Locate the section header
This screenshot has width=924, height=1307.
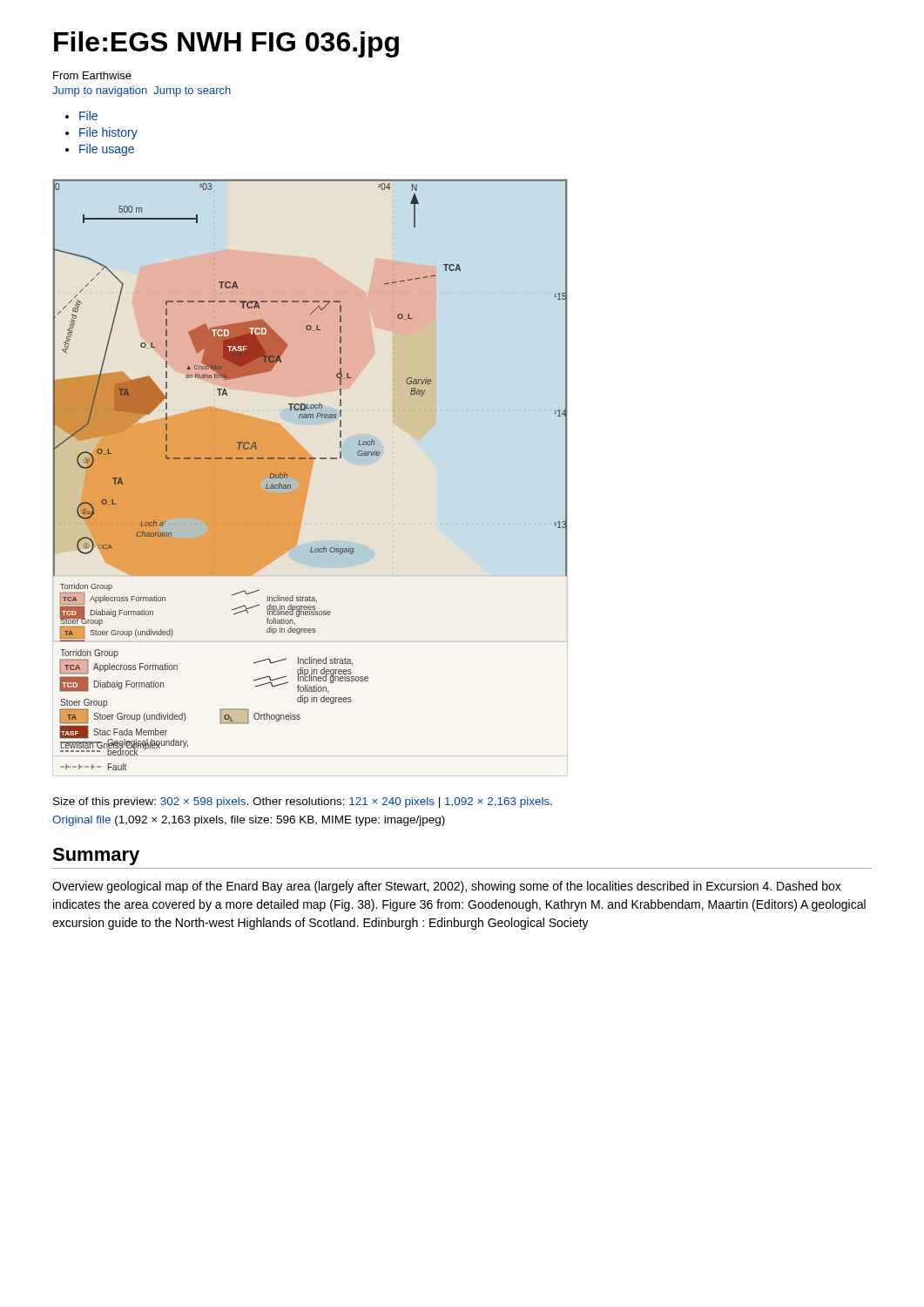[462, 856]
